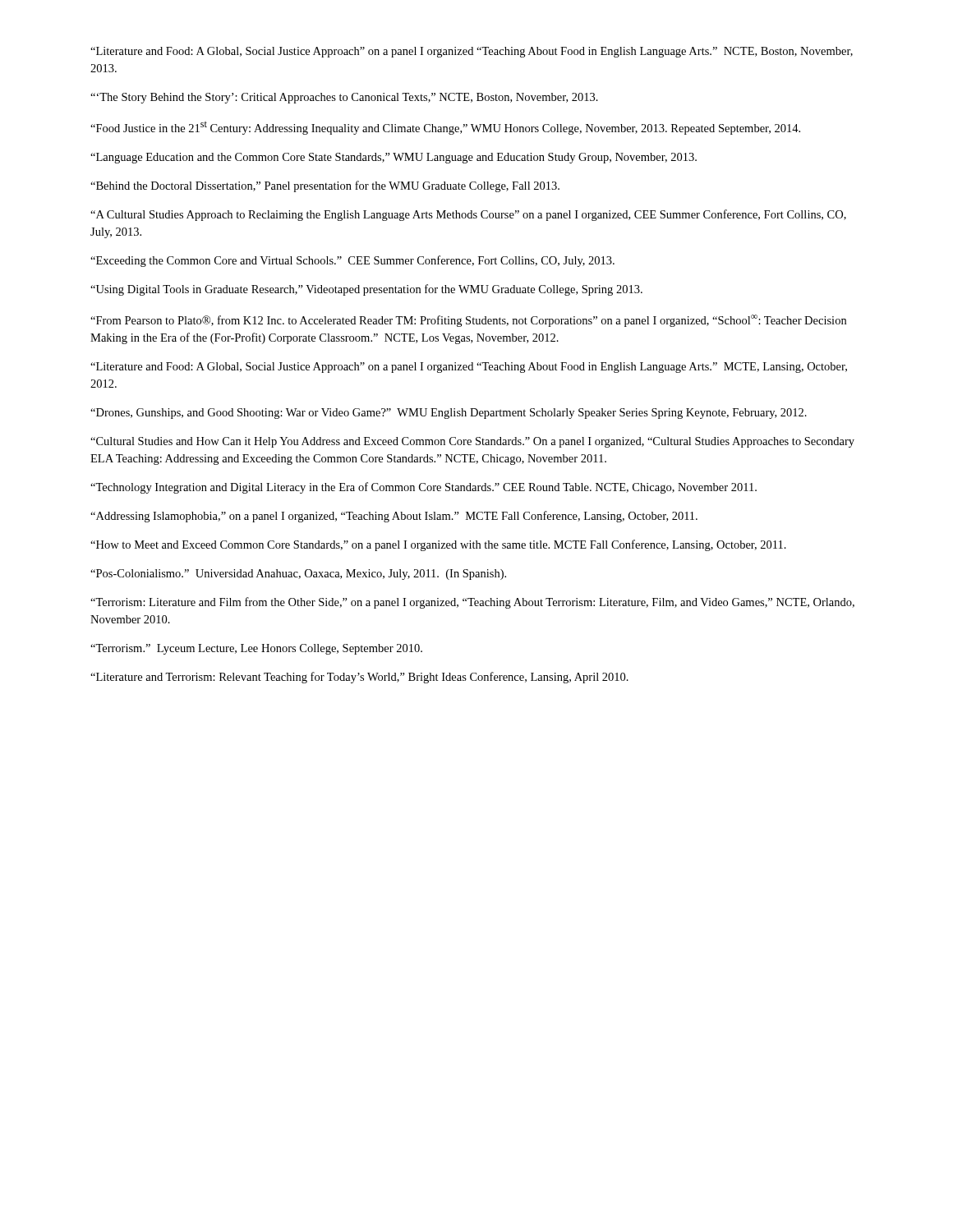953x1232 pixels.
Task: Where is the passage that starts "“Exceeding the Common Core"?
Action: [353, 260]
